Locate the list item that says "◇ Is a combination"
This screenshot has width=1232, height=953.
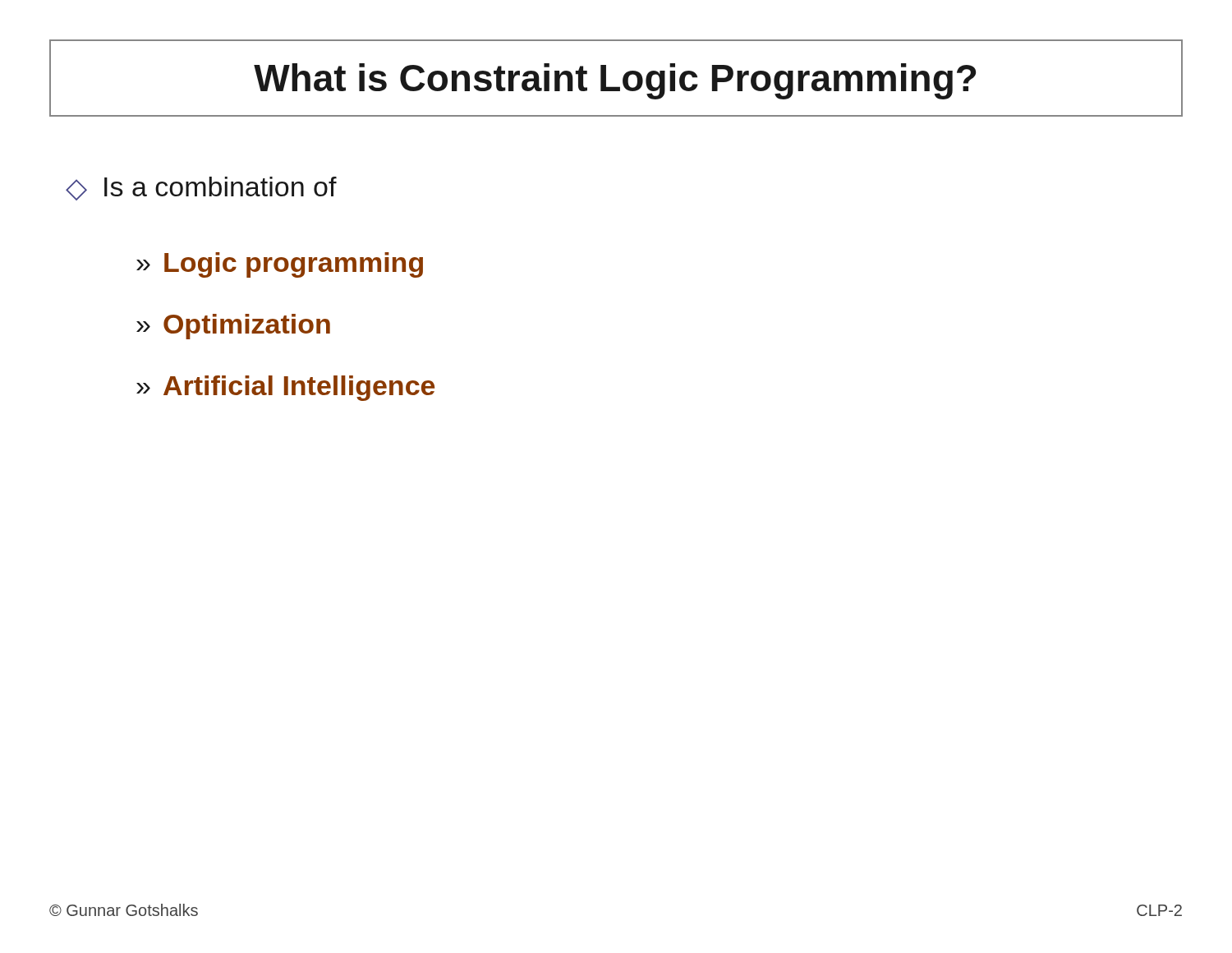coord(201,187)
